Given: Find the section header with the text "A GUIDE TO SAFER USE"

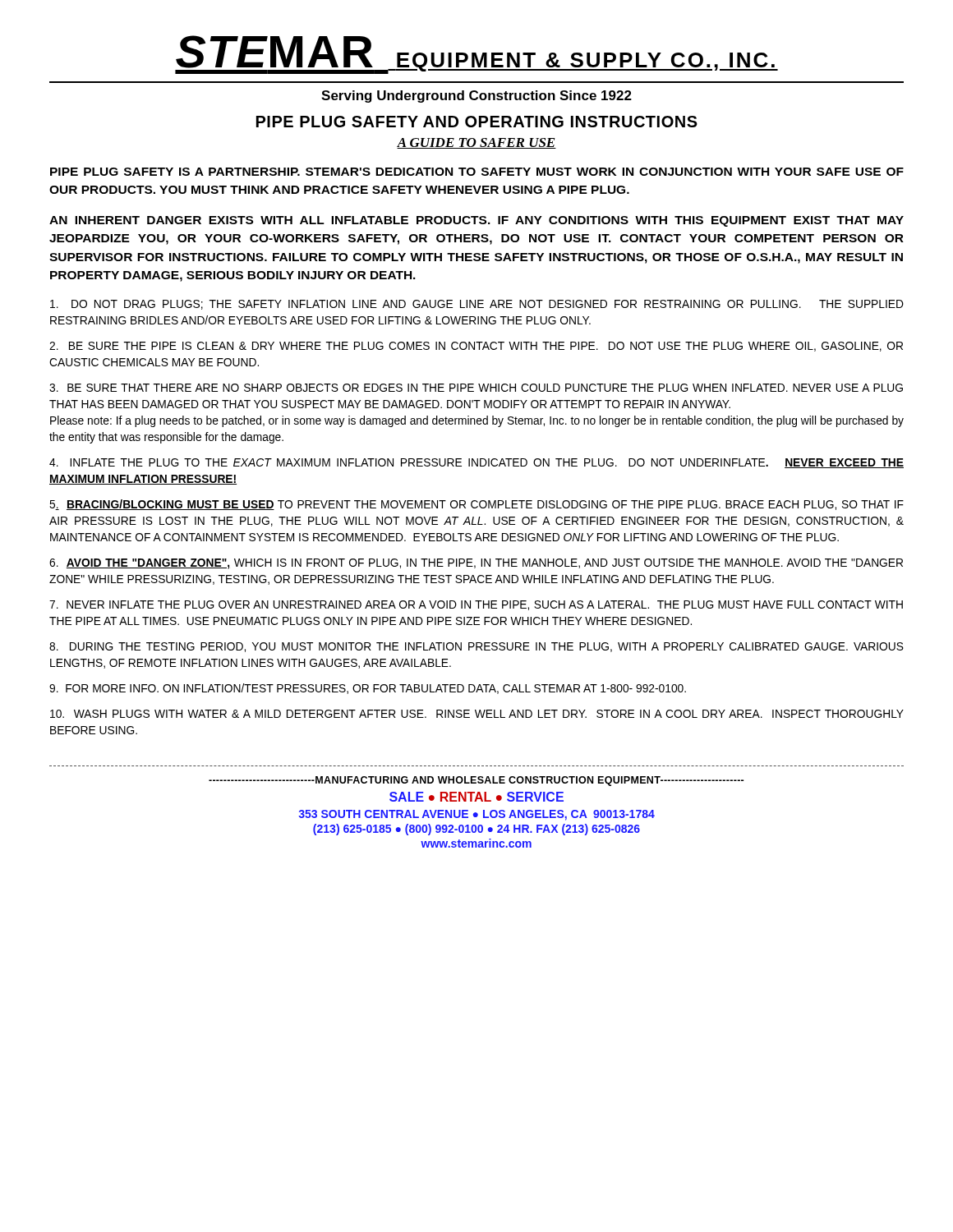Looking at the screenshot, I should coord(476,142).
